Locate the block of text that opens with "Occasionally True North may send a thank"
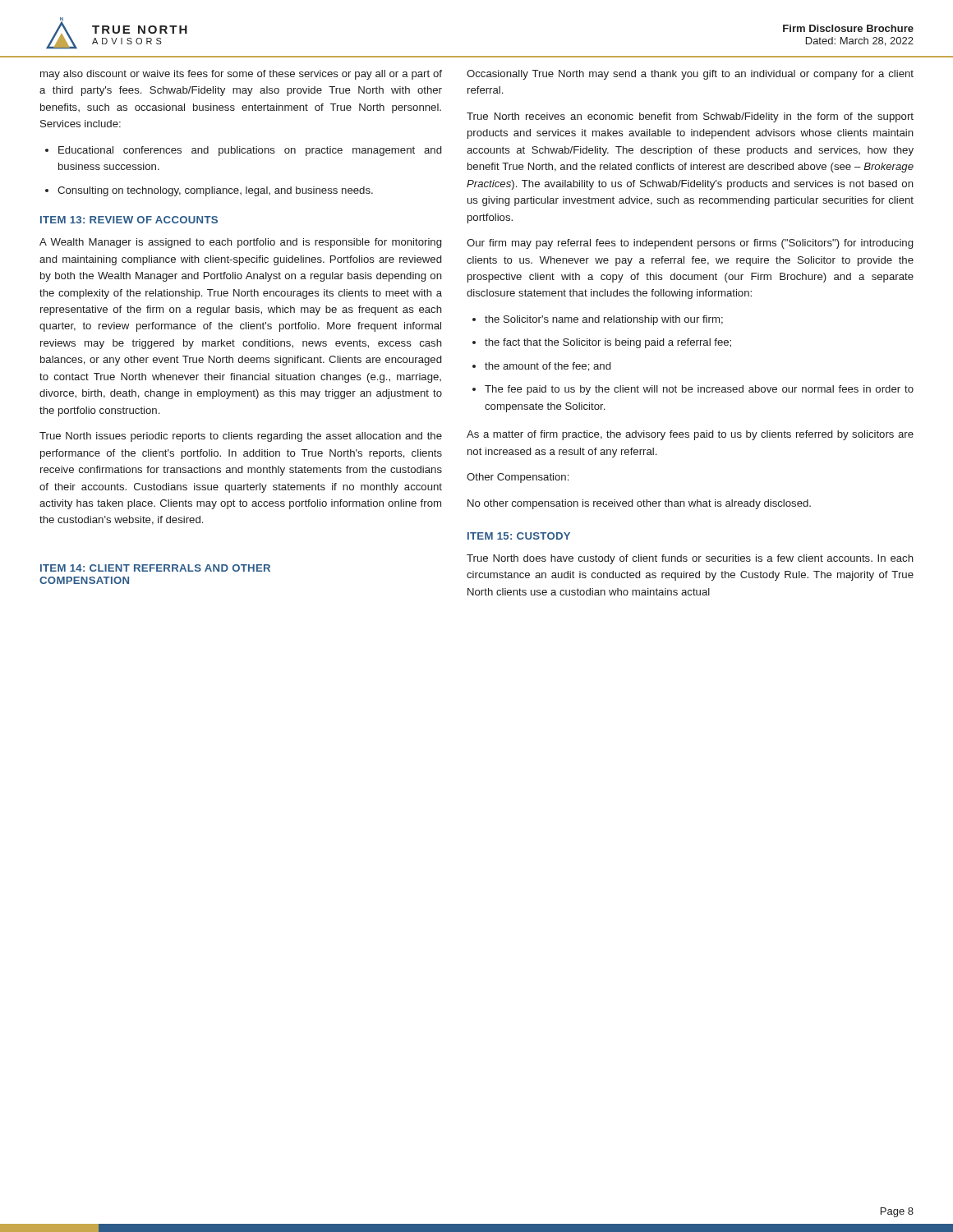This screenshot has width=953, height=1232. (690, 82)
